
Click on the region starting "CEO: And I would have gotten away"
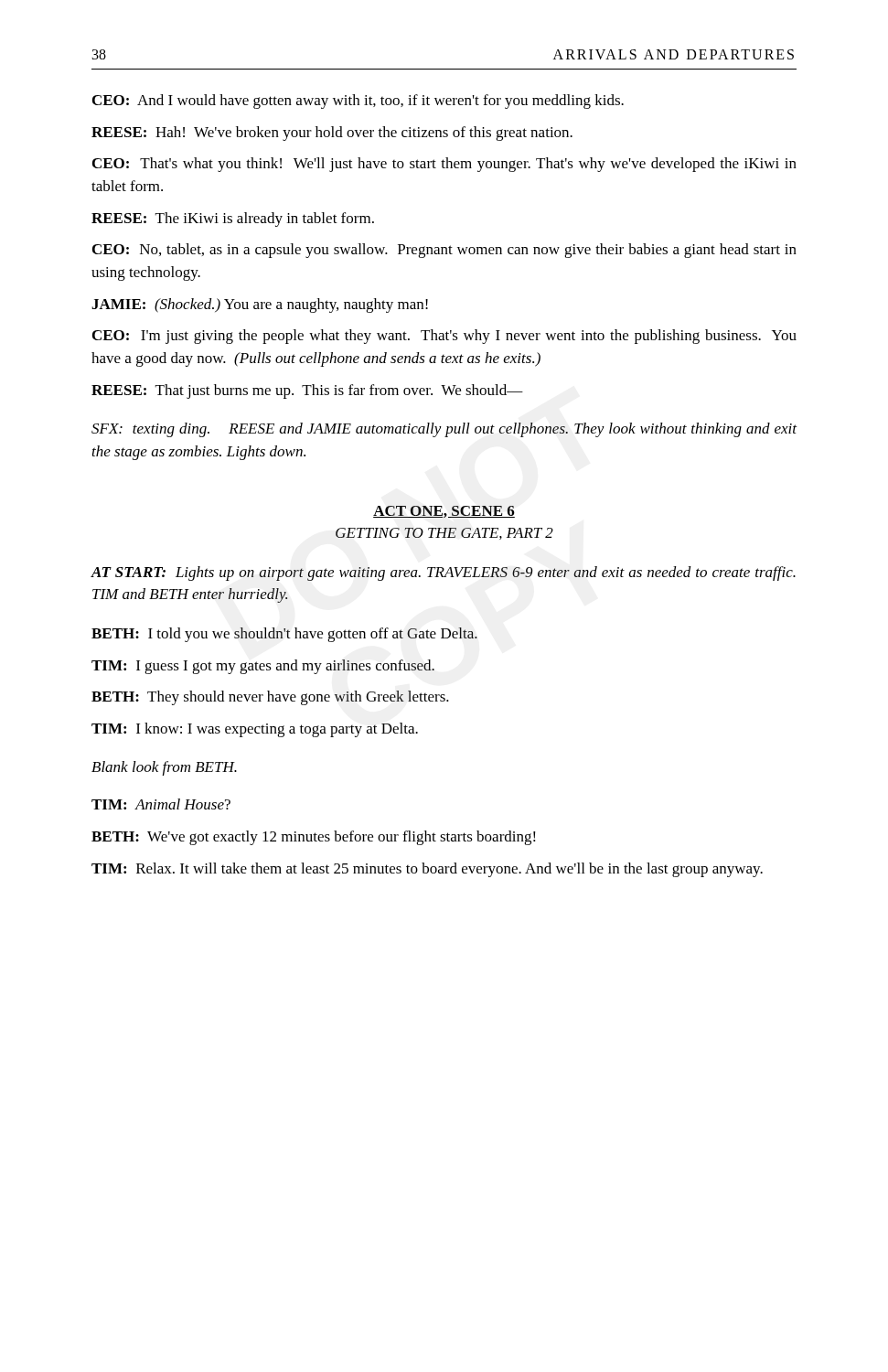(x=444, y=101)
